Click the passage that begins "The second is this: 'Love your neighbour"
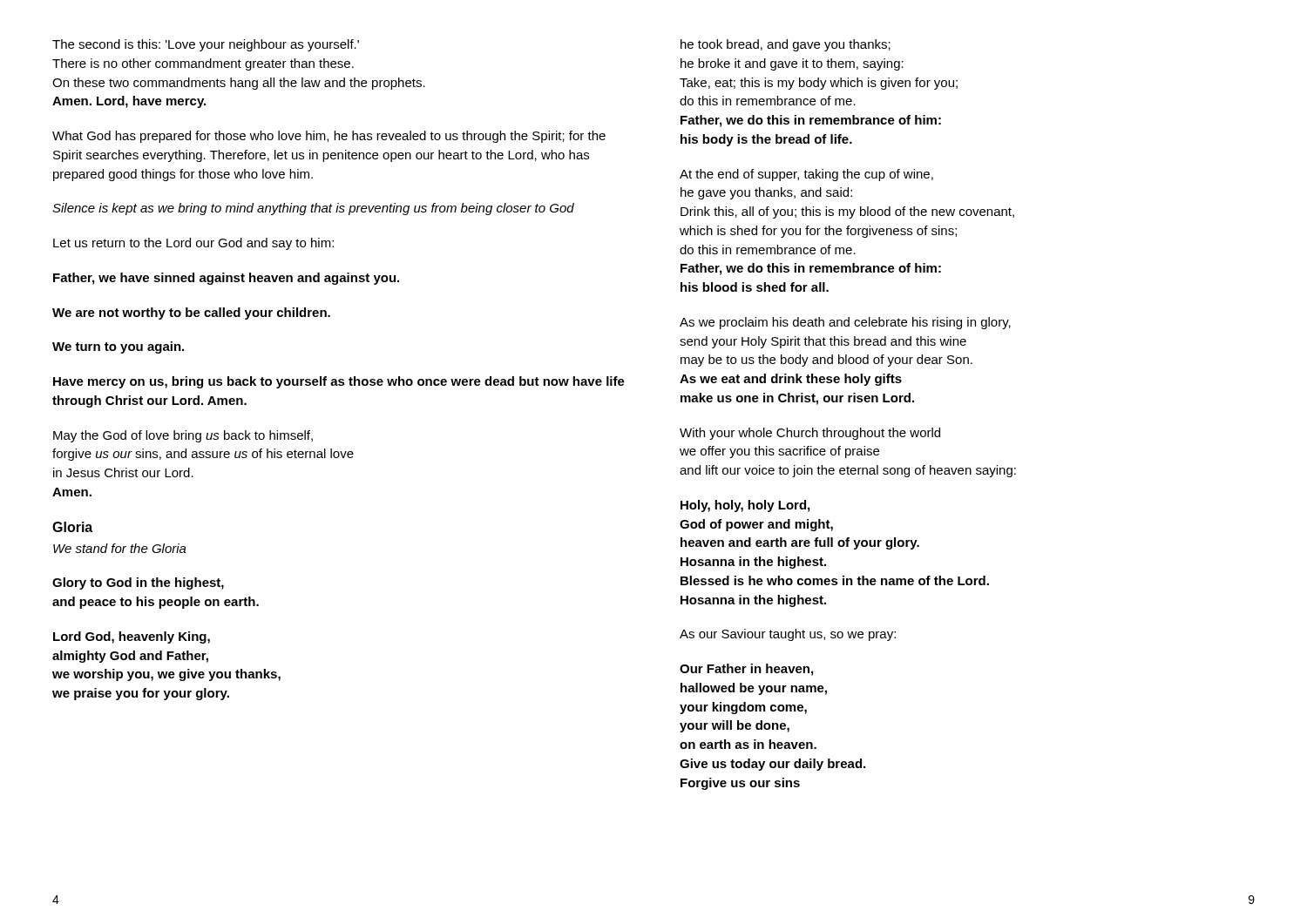This screenshot has height=924, width=1307. click(340, 73)
